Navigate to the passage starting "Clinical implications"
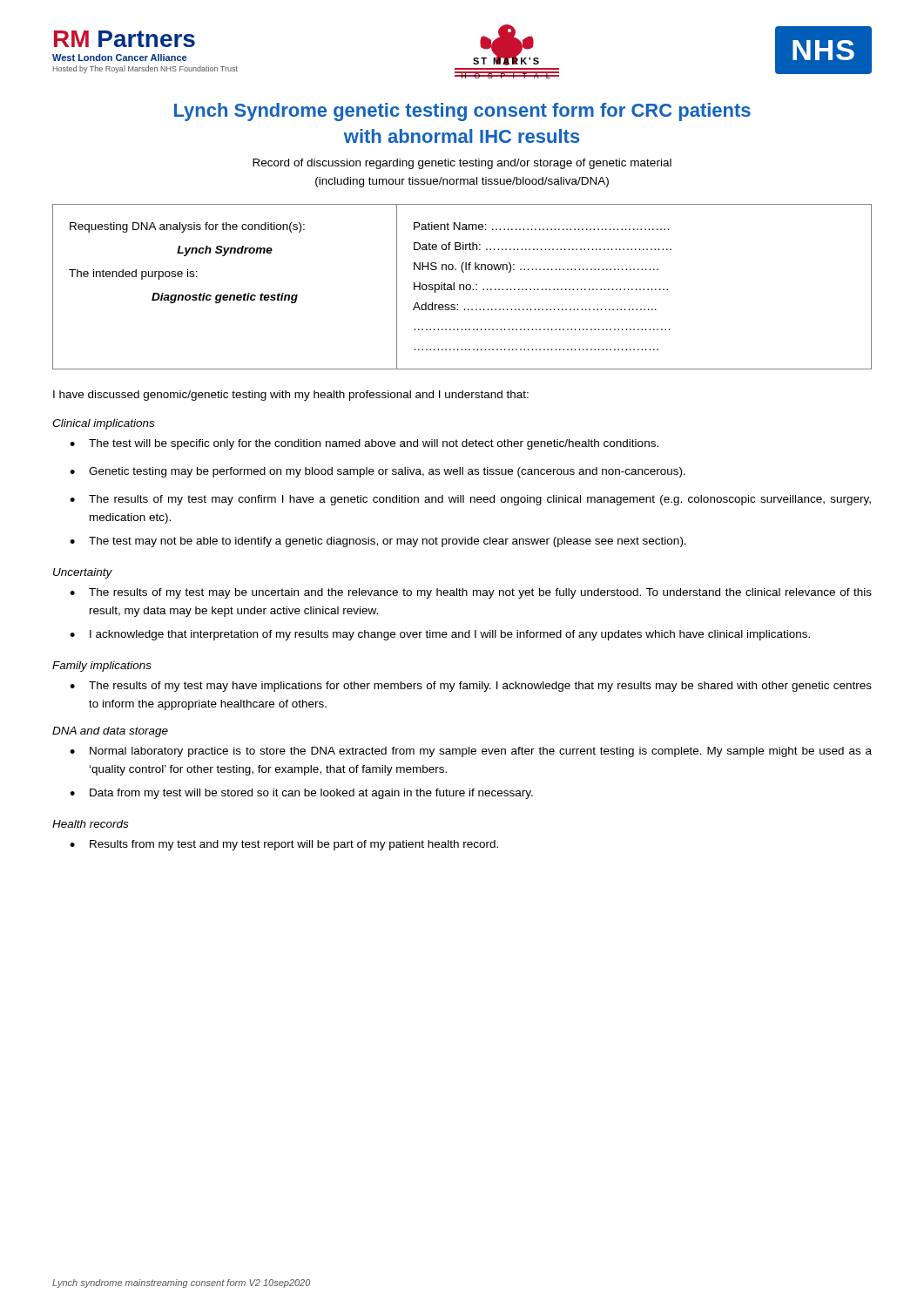924x1307 pixels. 104,423
